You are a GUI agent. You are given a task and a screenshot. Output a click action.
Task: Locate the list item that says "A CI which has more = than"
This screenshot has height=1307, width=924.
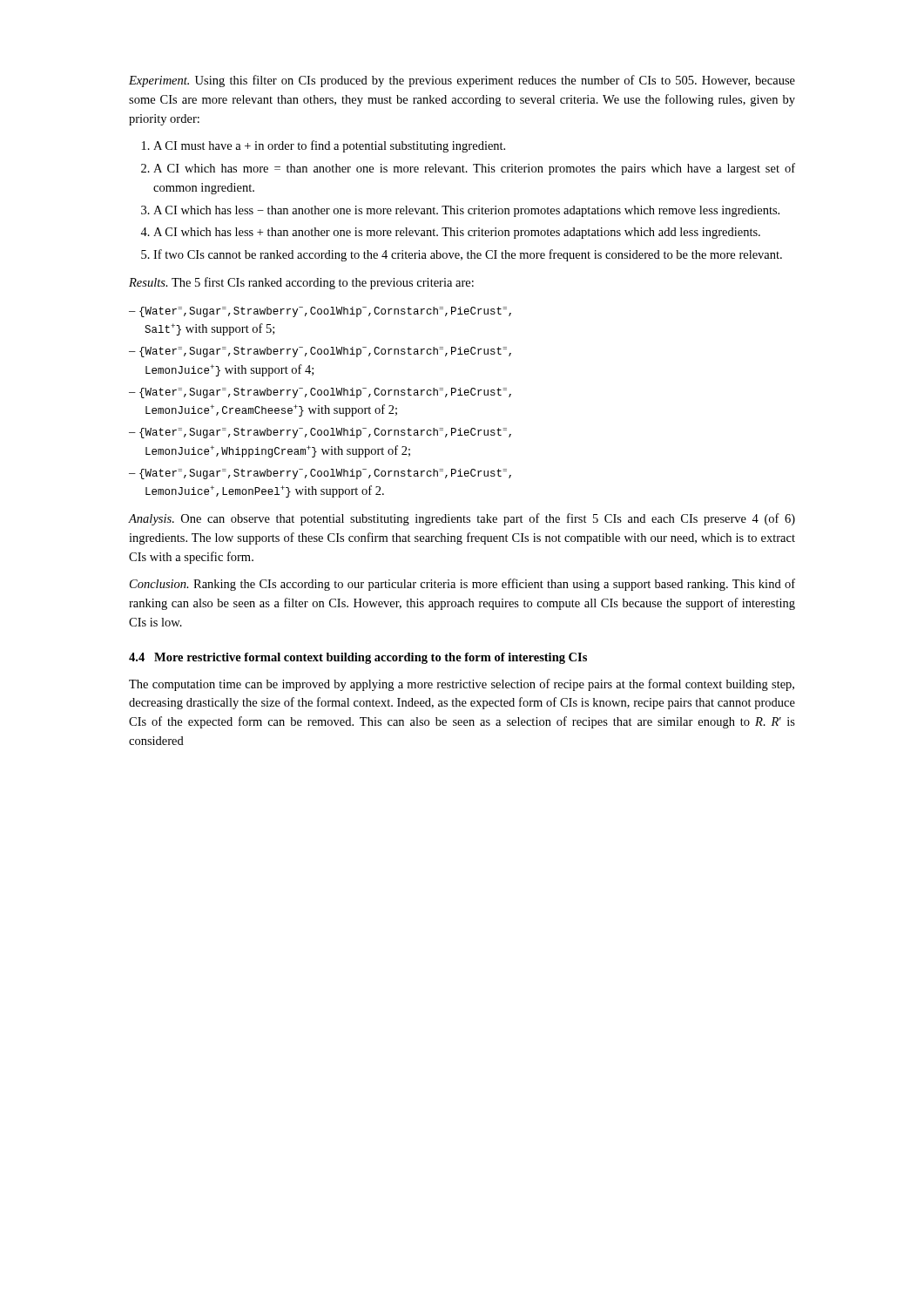(x=462, y=178)
